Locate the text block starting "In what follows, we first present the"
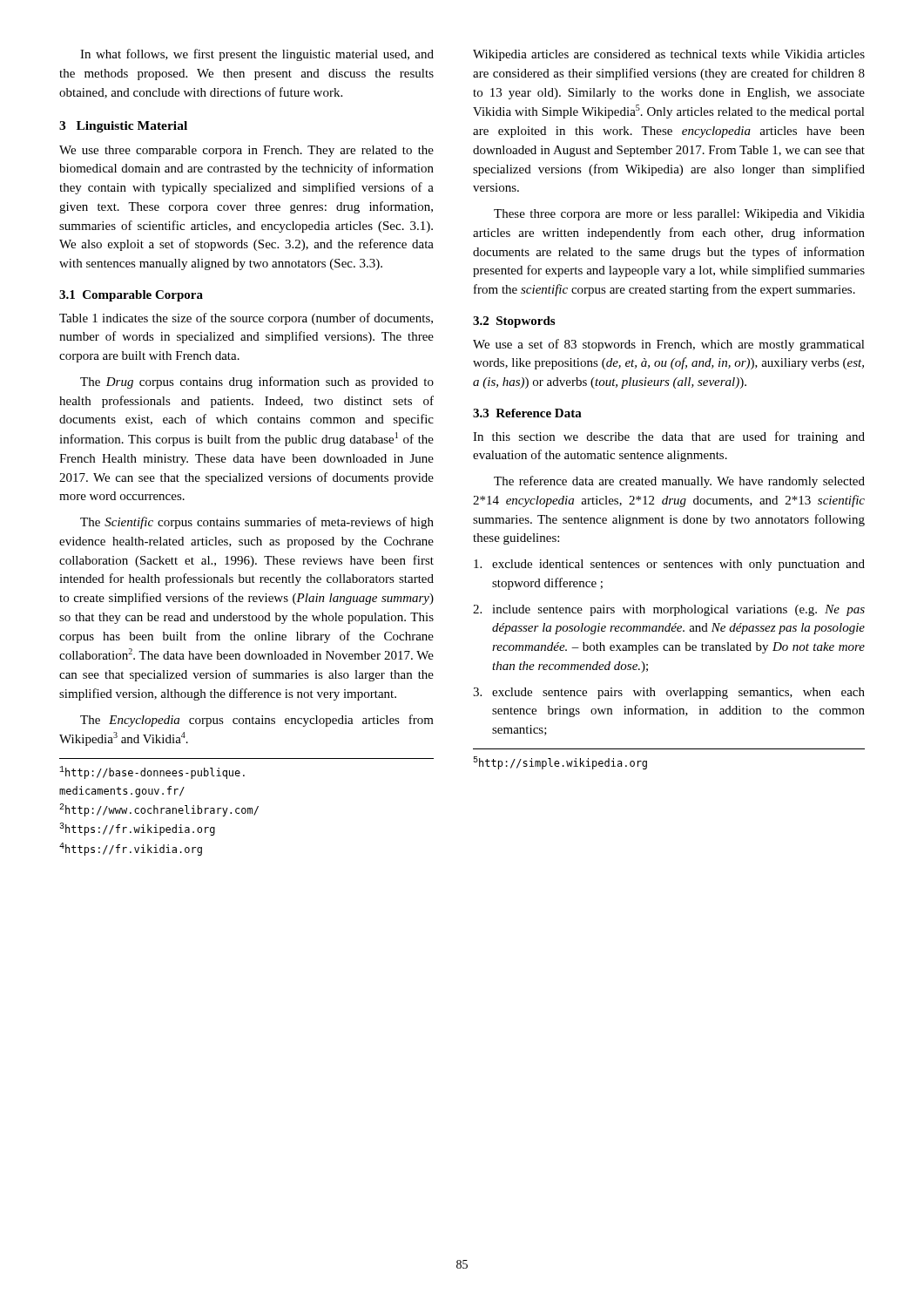This screenshot has height=1307, width=924. pyautogui.click(x=246, y=74)
